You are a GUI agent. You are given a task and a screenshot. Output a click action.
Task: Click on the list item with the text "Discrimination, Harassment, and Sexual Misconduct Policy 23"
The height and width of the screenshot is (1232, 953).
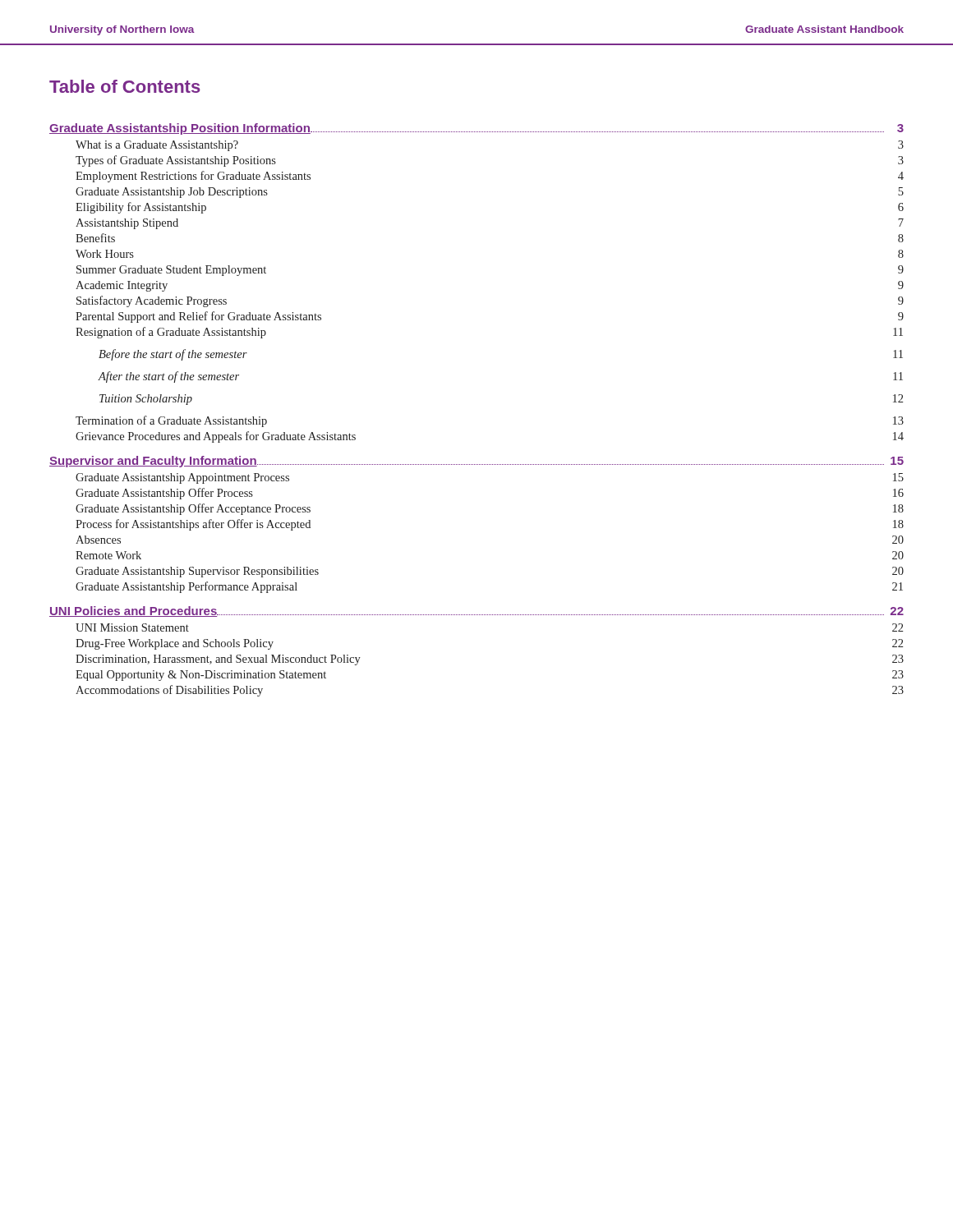[220, 660]
